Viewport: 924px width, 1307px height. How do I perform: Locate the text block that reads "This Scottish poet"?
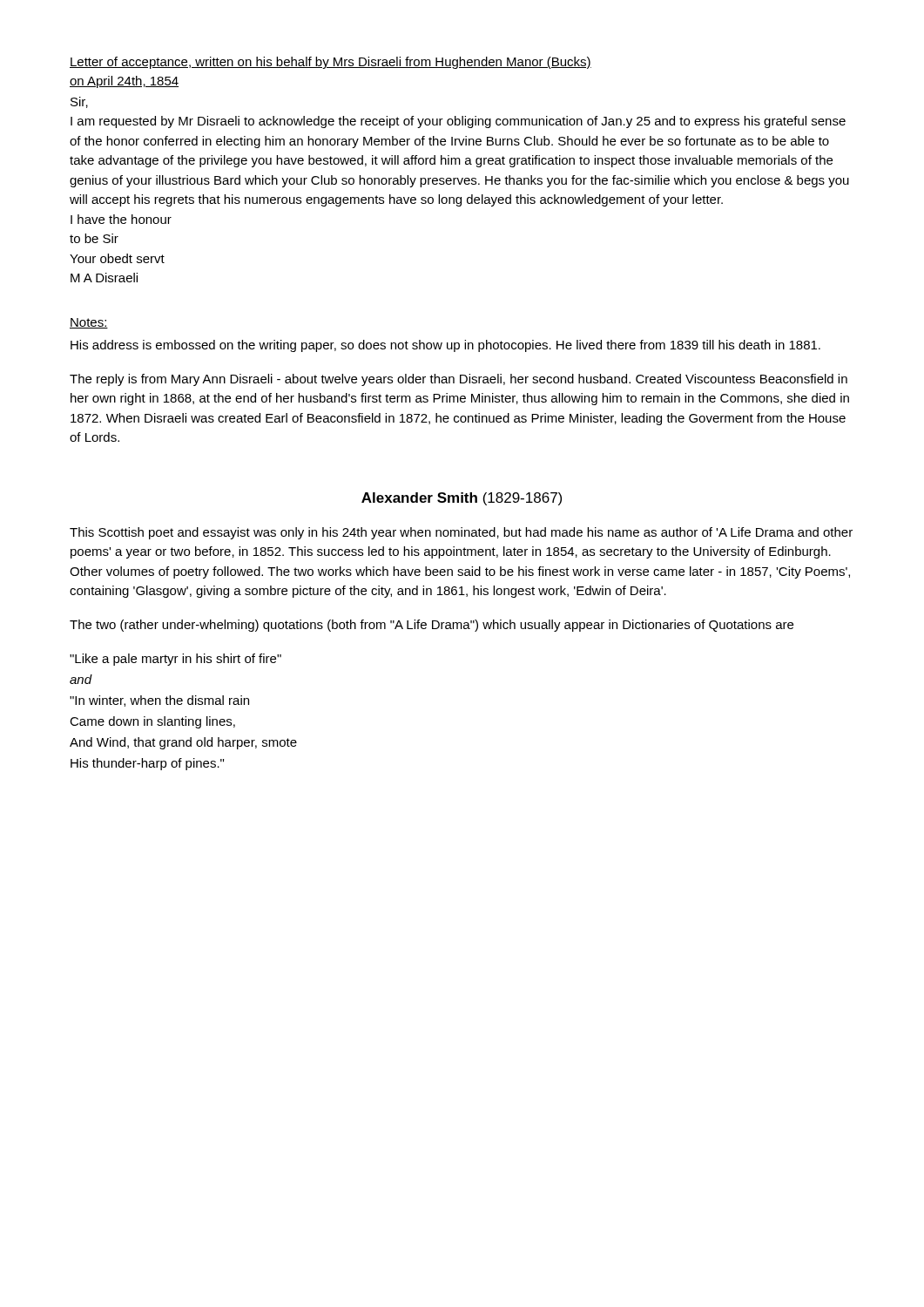click(x=461, y=561)
